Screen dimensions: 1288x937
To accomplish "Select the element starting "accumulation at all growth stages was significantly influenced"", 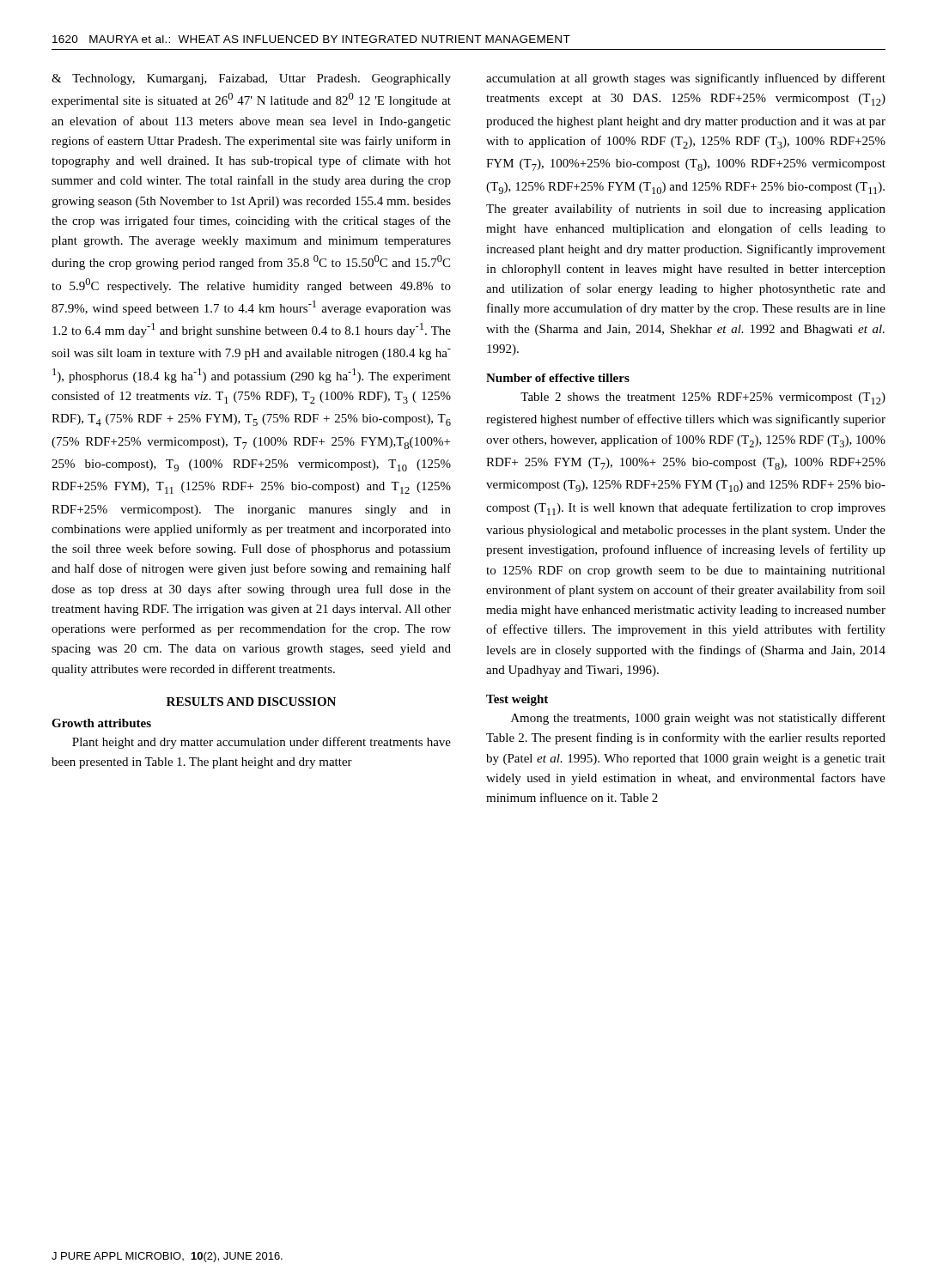I will 686,213.
